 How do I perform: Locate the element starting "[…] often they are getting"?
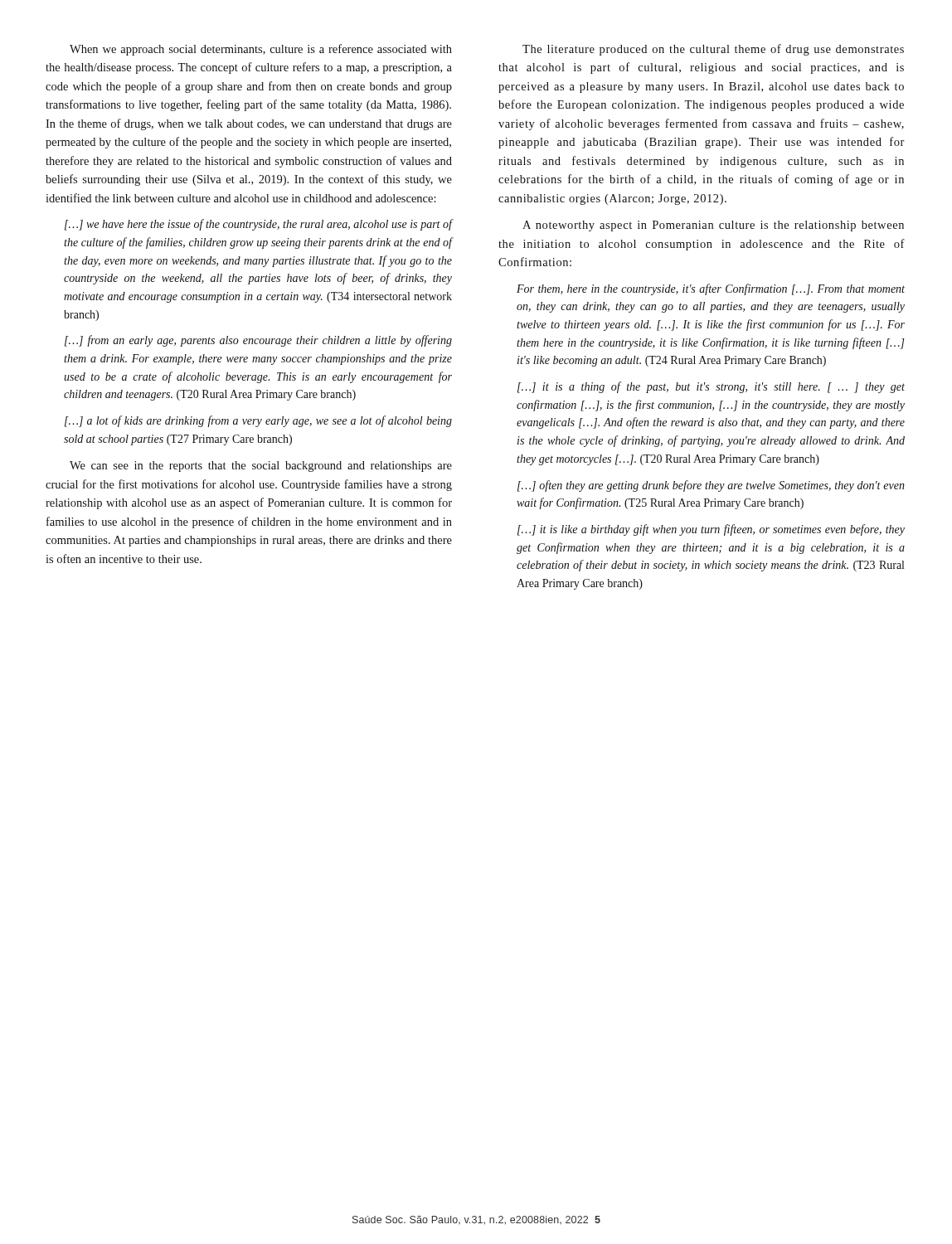coord(711,494)
